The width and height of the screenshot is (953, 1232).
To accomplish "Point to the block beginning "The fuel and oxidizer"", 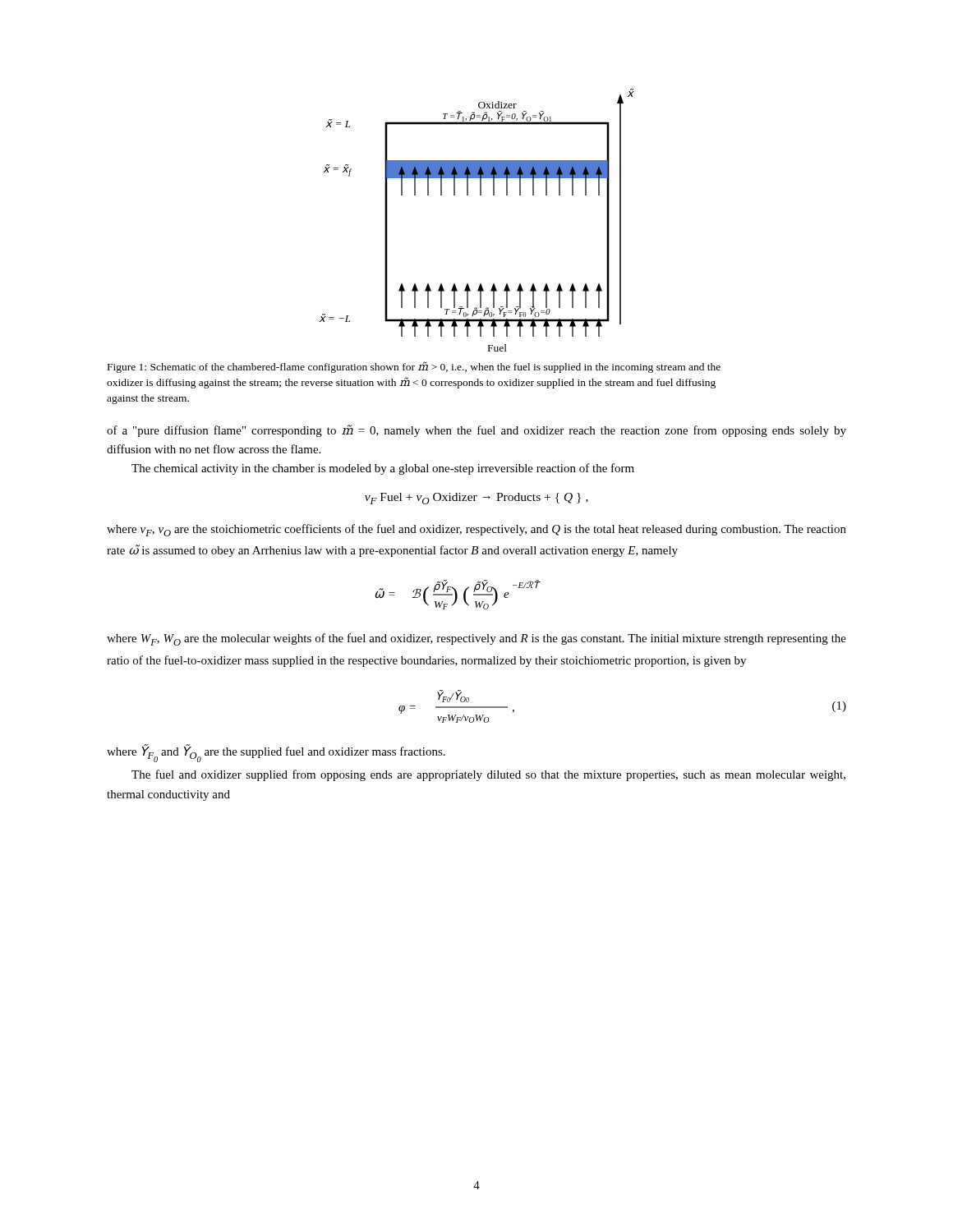I will [x=476, y=784].
